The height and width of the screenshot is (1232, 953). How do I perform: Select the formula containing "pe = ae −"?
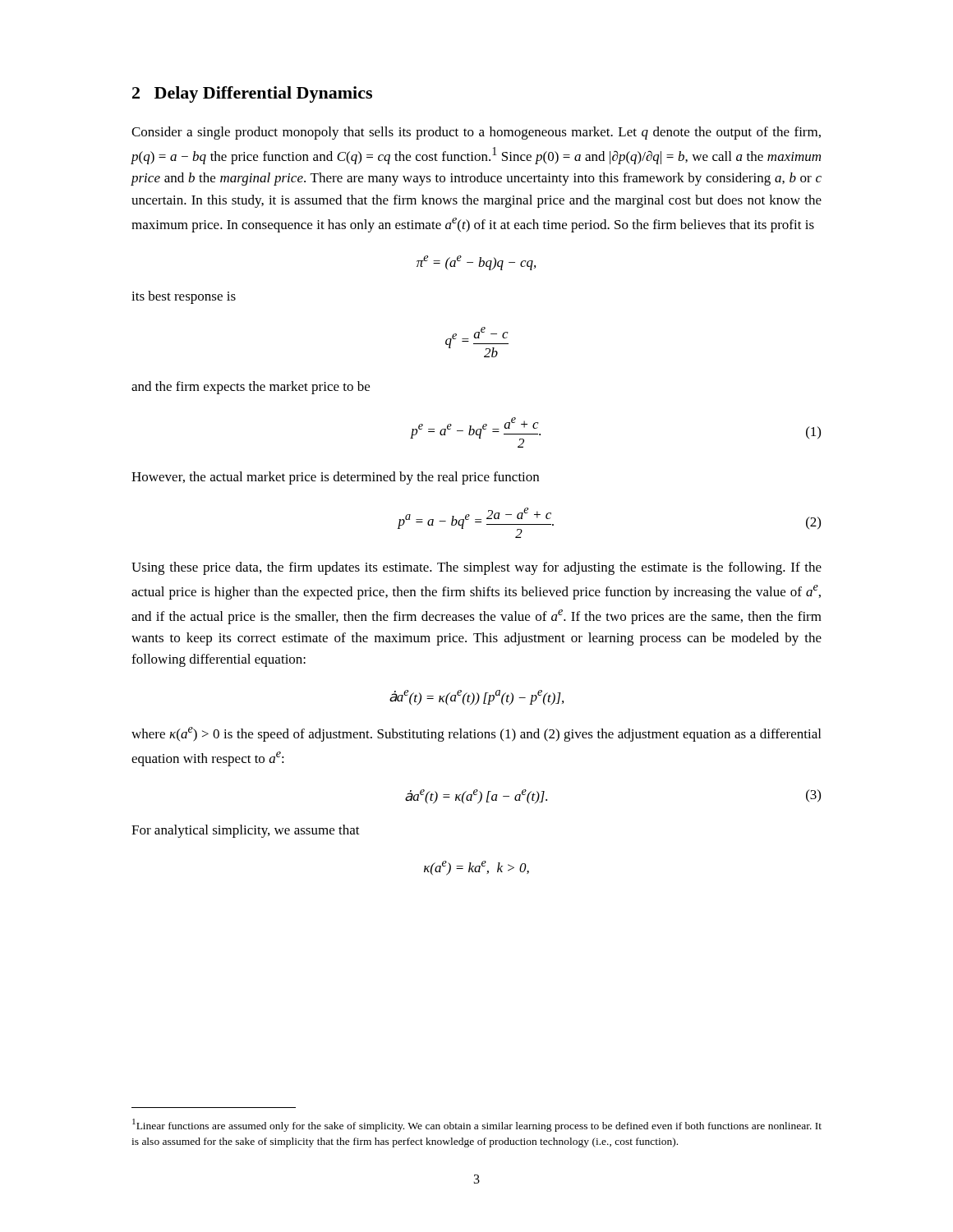coord(481,432)
